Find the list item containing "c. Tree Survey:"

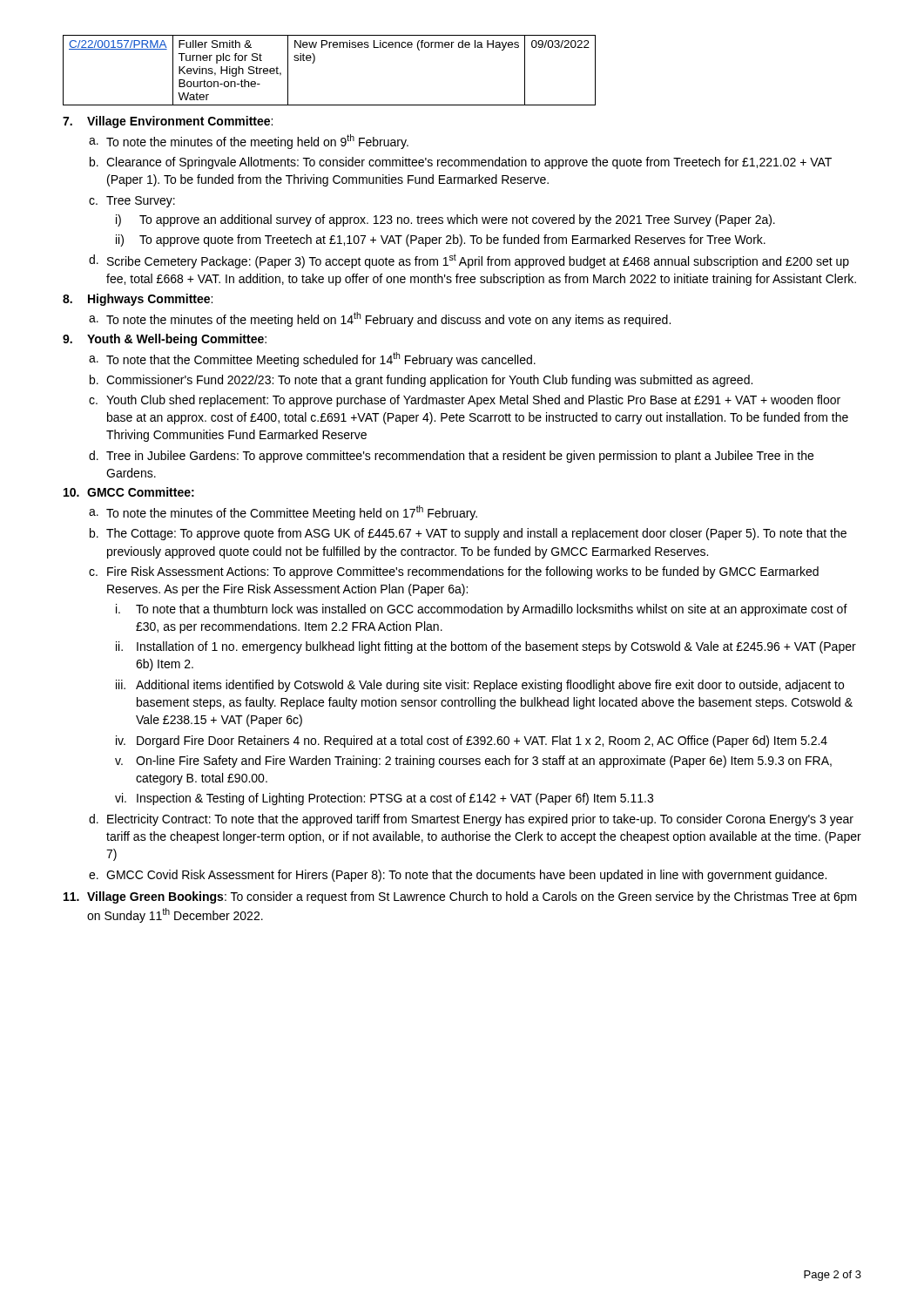point(132,200)
